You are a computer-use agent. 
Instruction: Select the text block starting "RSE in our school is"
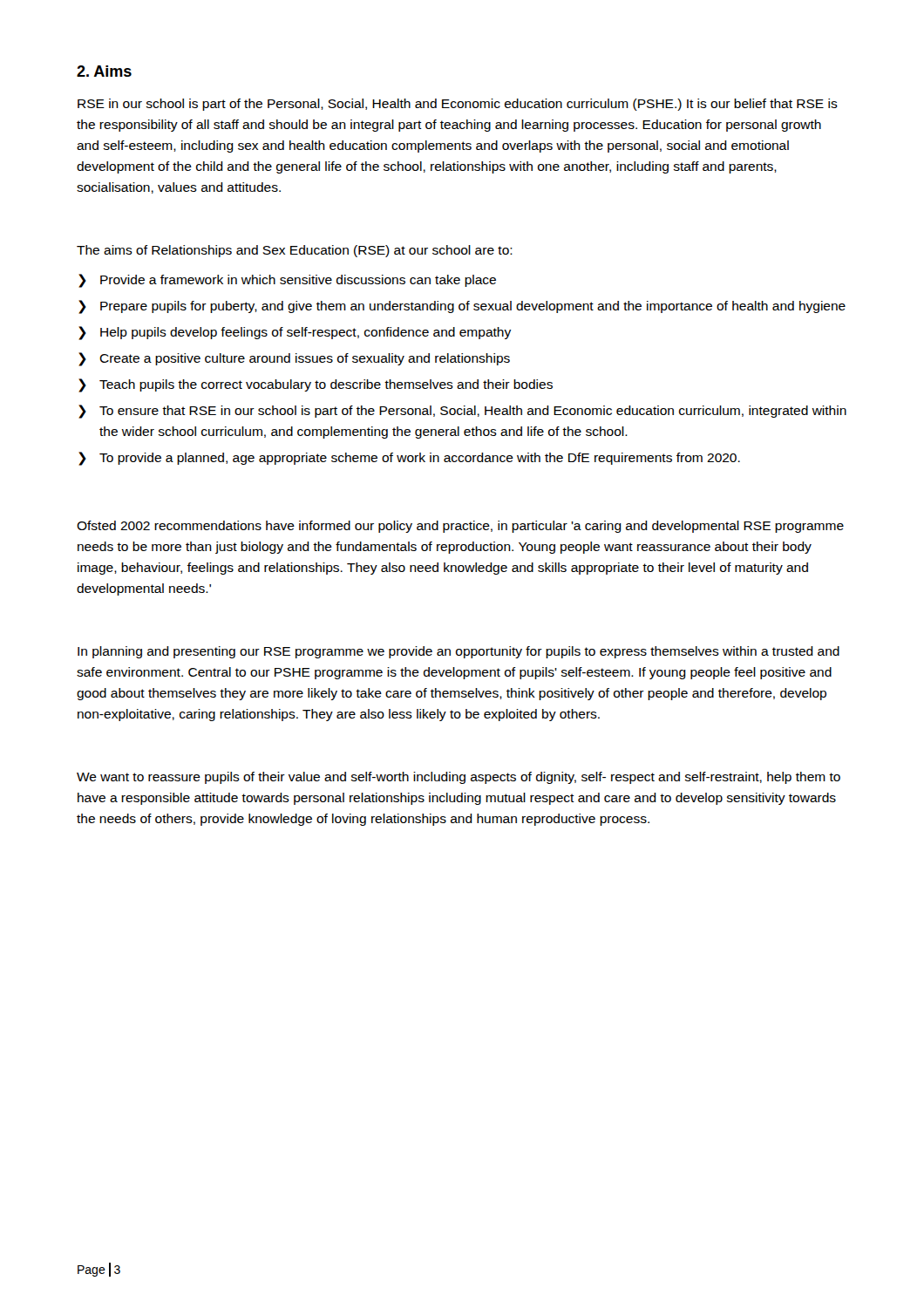coord(457,145)
